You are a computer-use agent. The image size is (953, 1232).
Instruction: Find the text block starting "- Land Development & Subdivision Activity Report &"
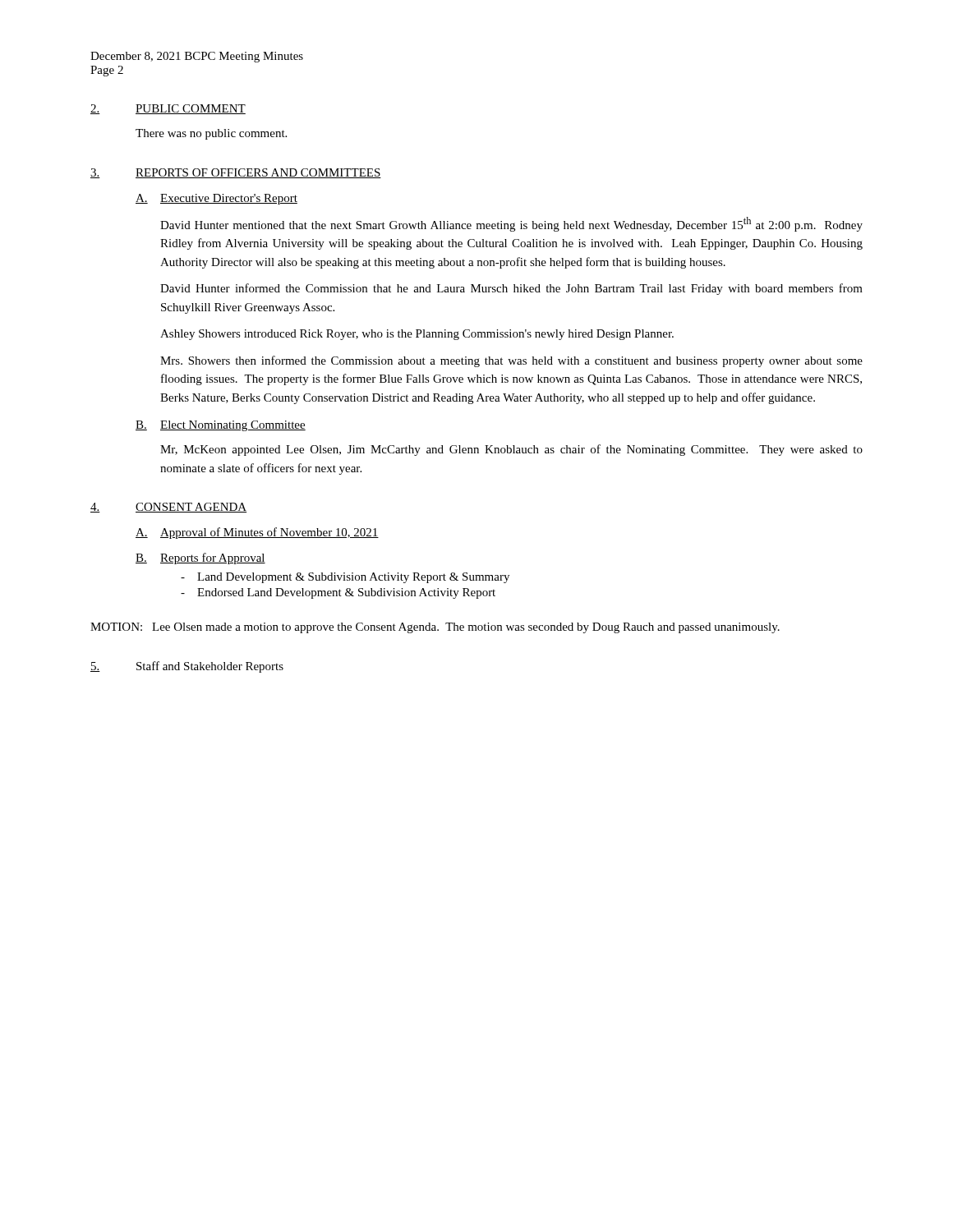coord(345,577)
